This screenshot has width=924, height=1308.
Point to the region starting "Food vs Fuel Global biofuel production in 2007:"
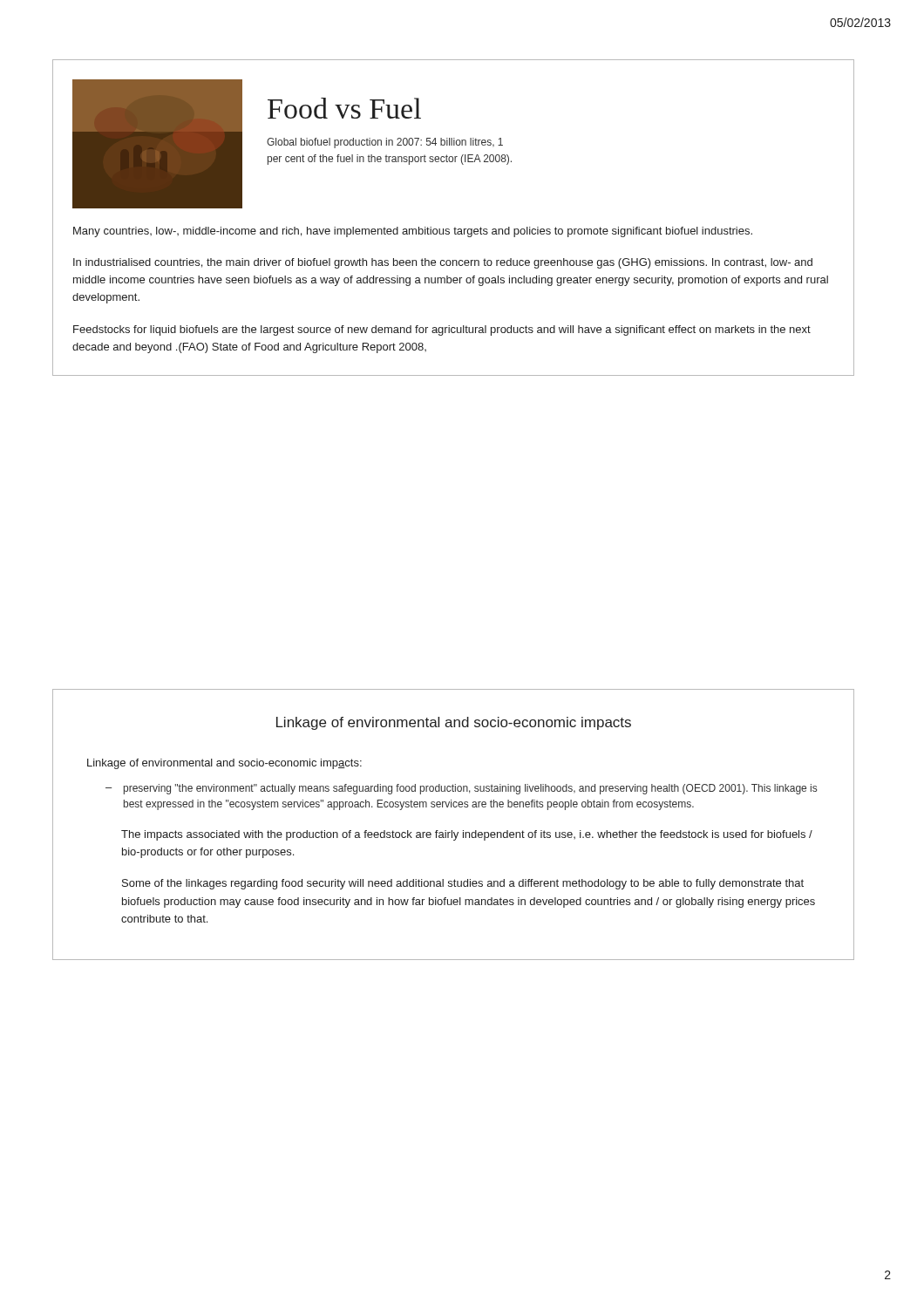453,218
